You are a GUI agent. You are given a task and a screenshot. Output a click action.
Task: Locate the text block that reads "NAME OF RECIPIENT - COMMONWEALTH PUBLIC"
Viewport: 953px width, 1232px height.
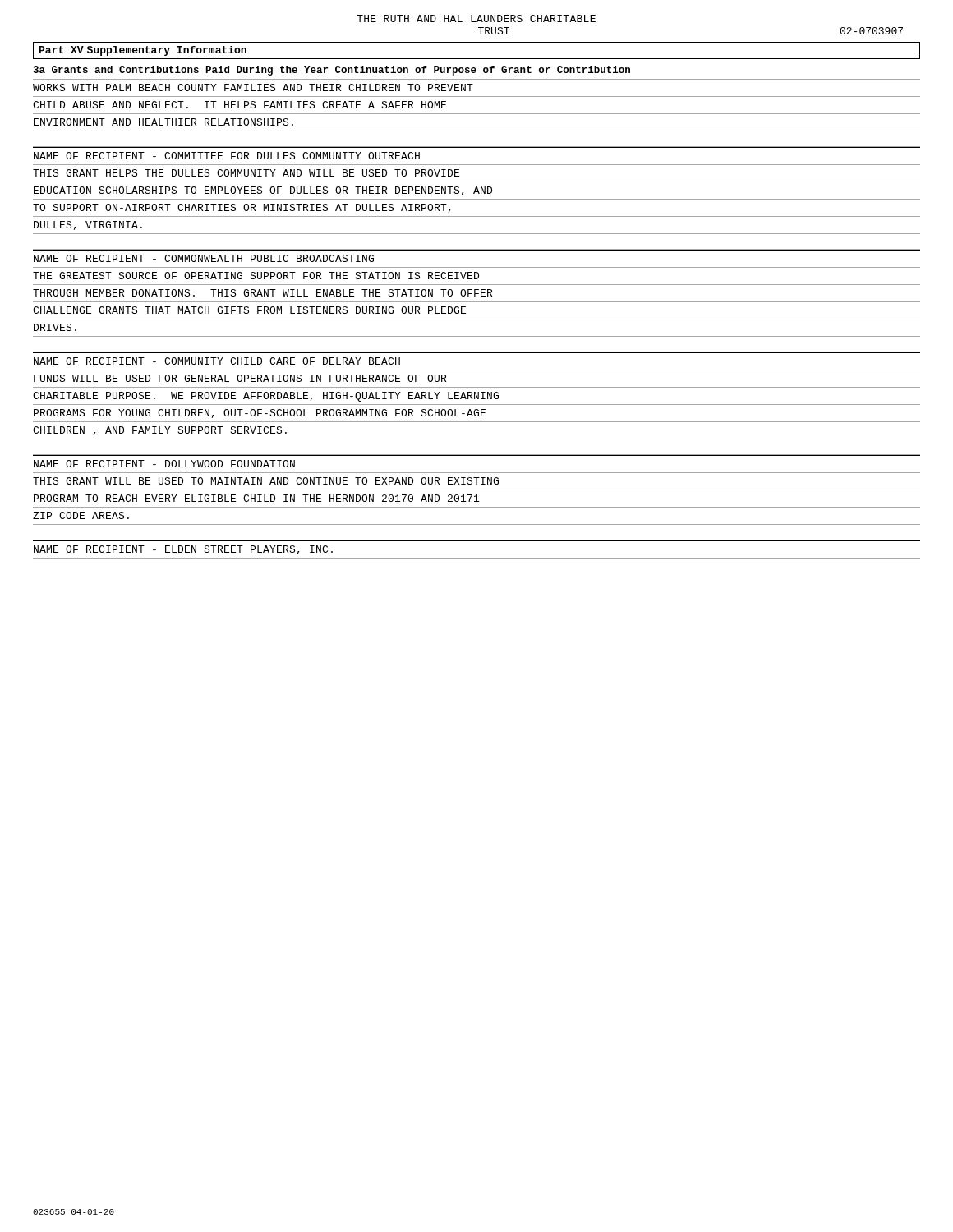tap(204, 259)
